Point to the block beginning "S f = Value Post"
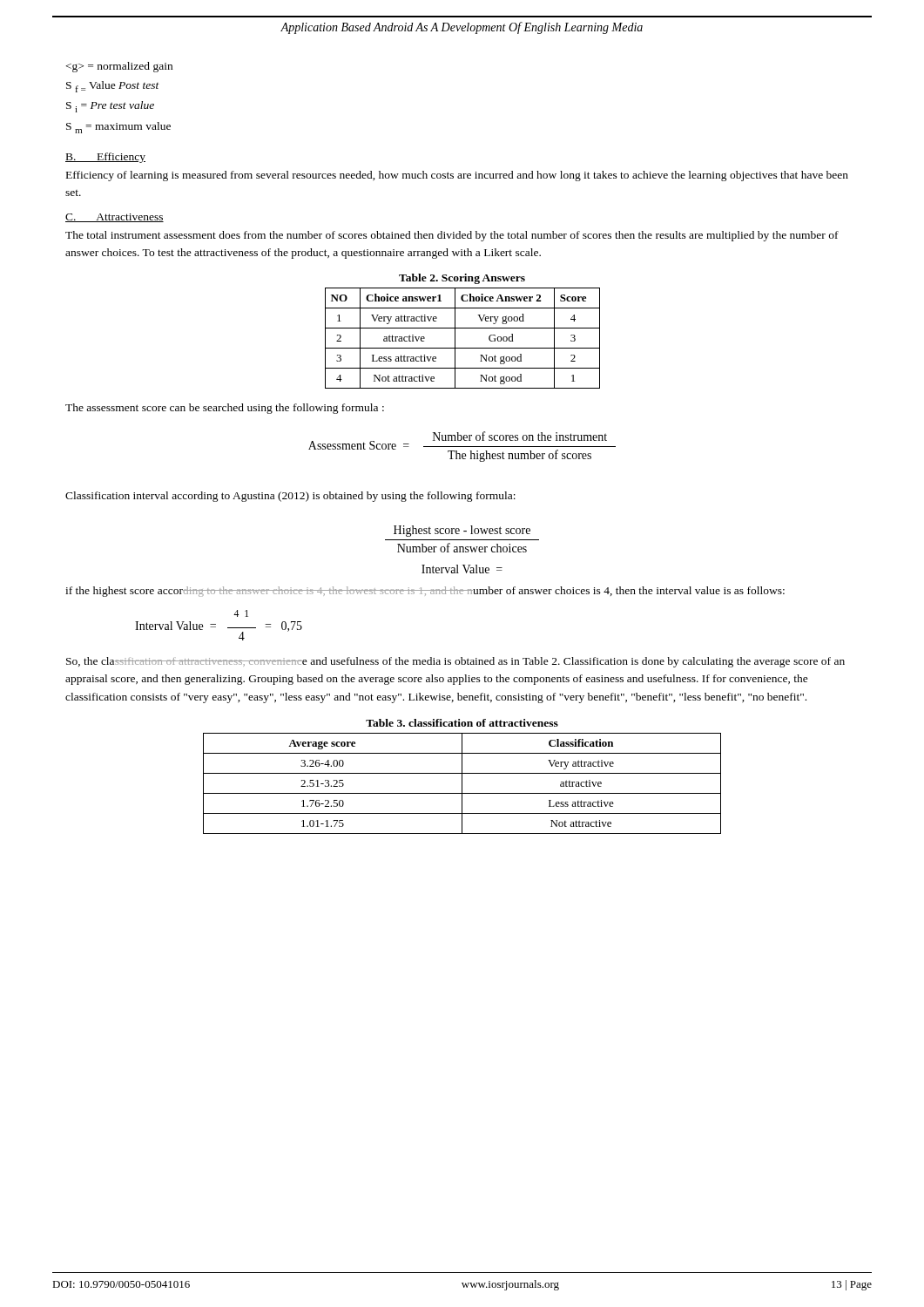 click(x=112, y=86)
